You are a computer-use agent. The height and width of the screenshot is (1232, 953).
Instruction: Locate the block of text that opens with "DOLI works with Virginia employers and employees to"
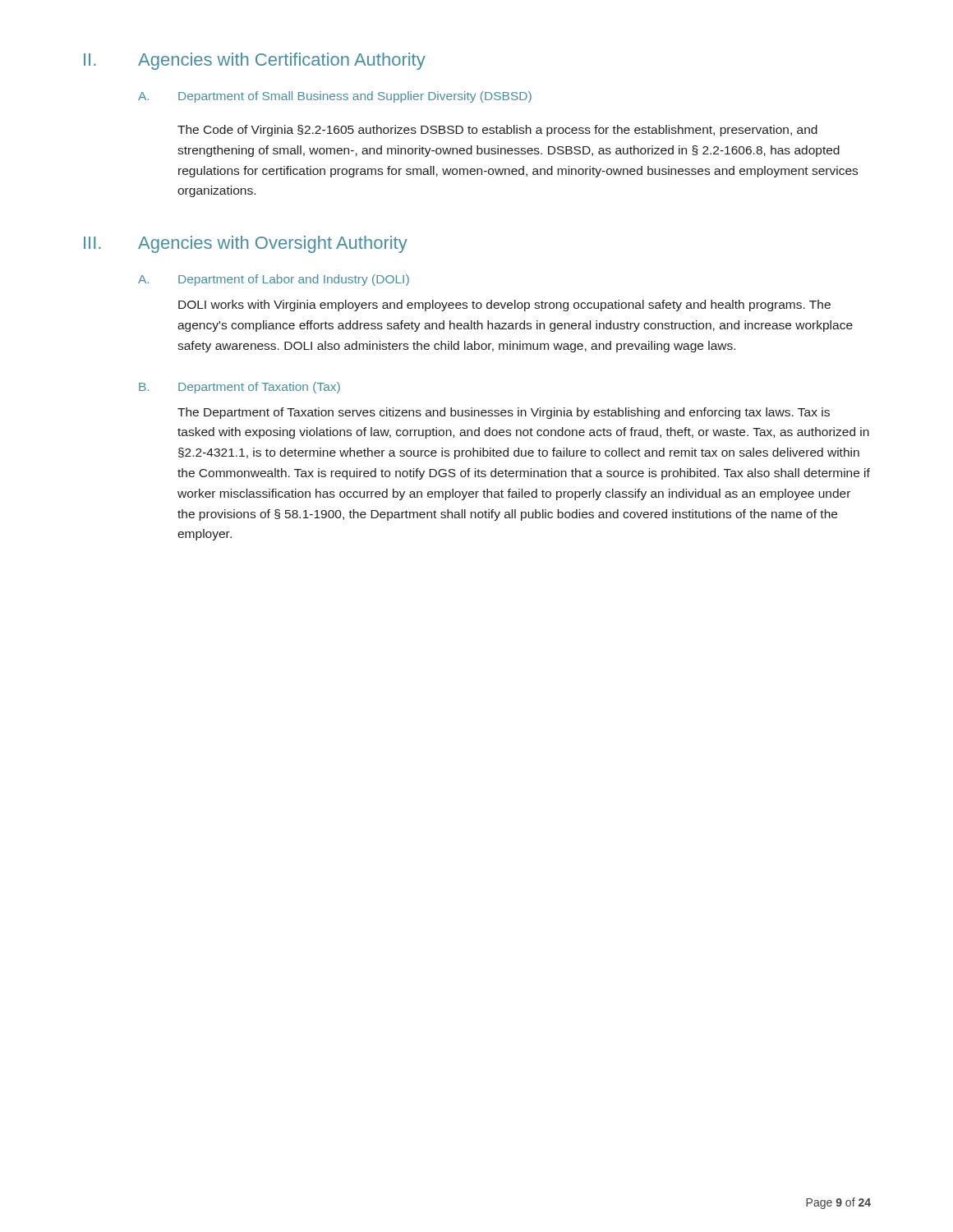515,325
